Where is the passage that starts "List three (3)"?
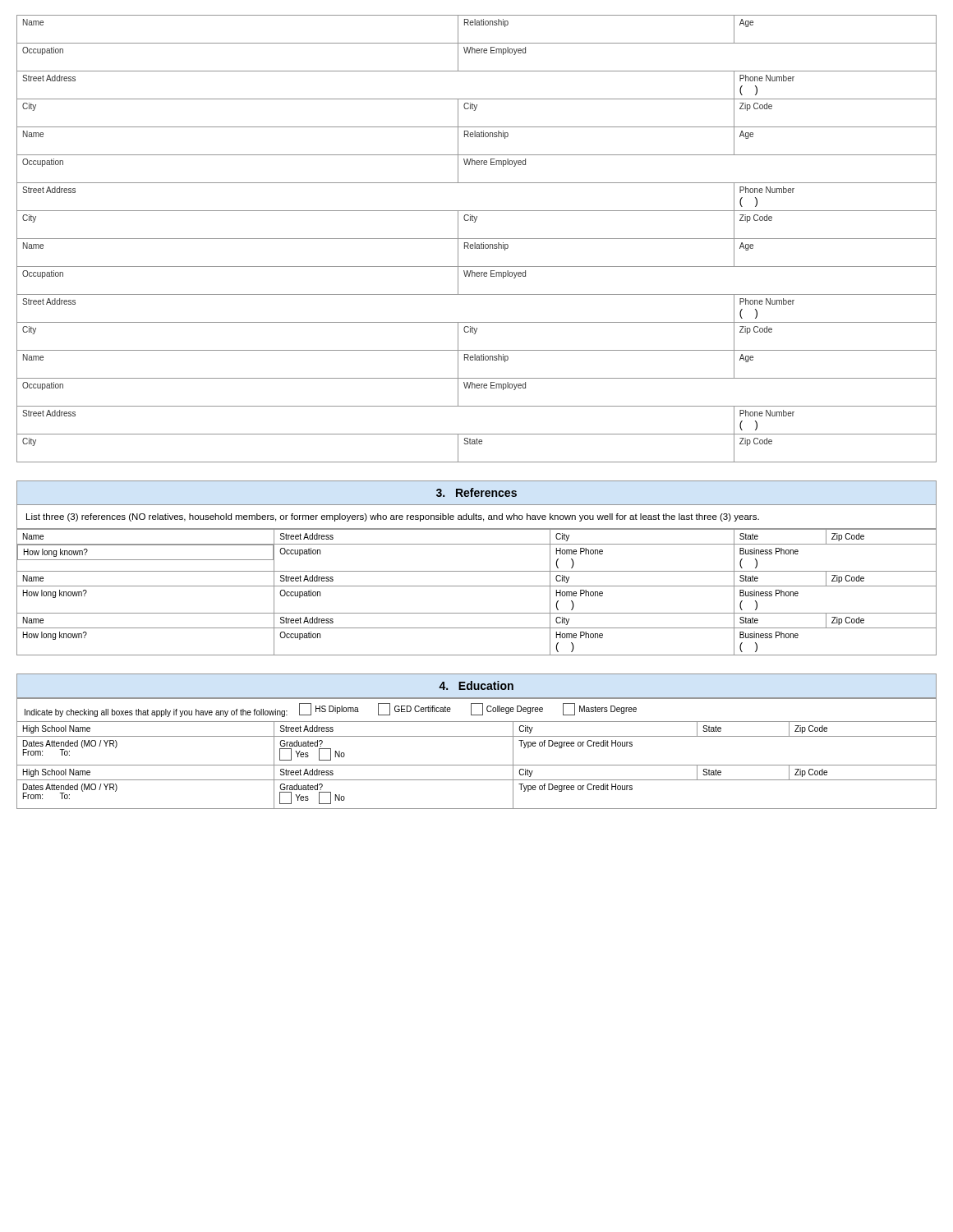 [x=393, y=517]
